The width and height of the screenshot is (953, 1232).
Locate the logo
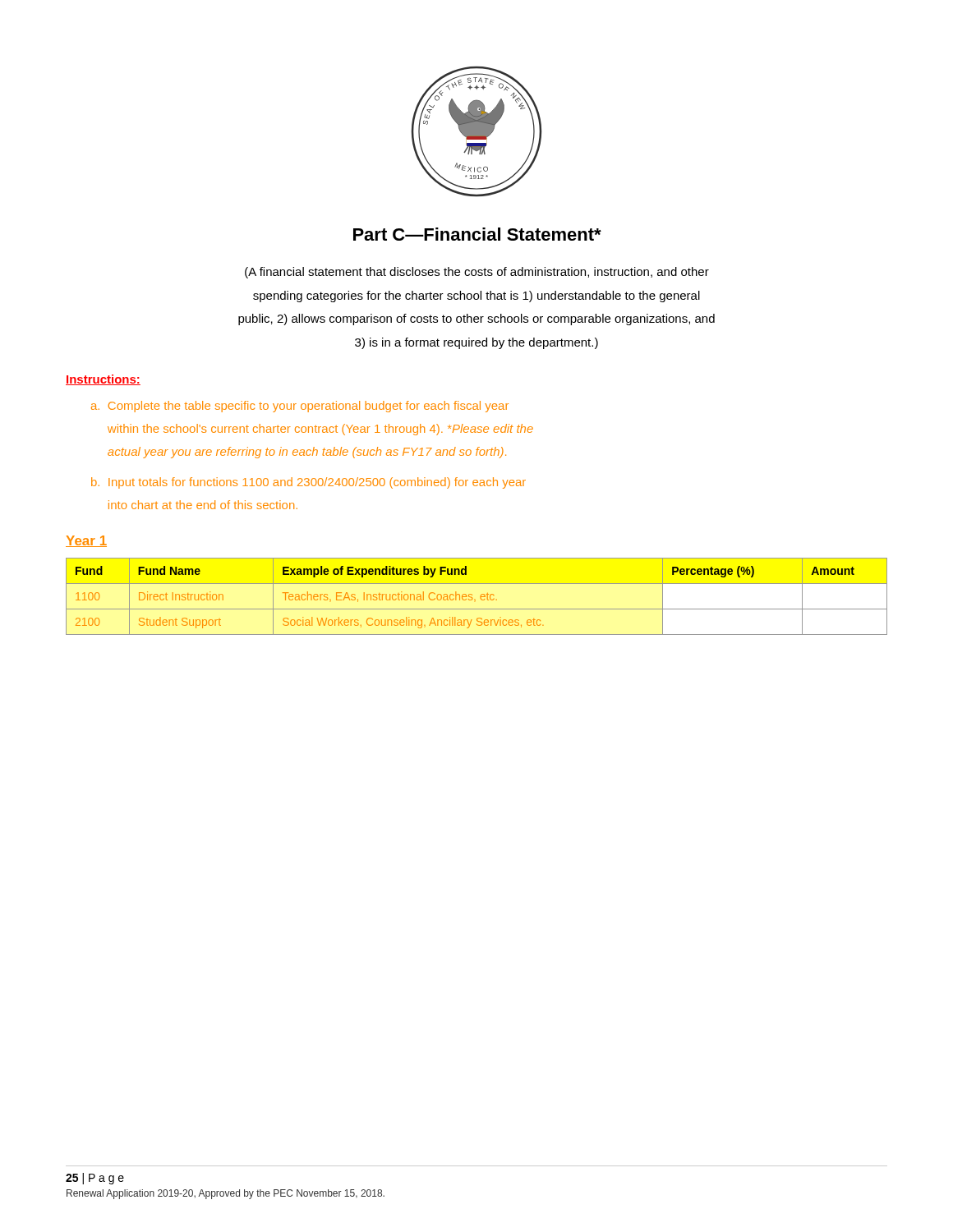476,100
